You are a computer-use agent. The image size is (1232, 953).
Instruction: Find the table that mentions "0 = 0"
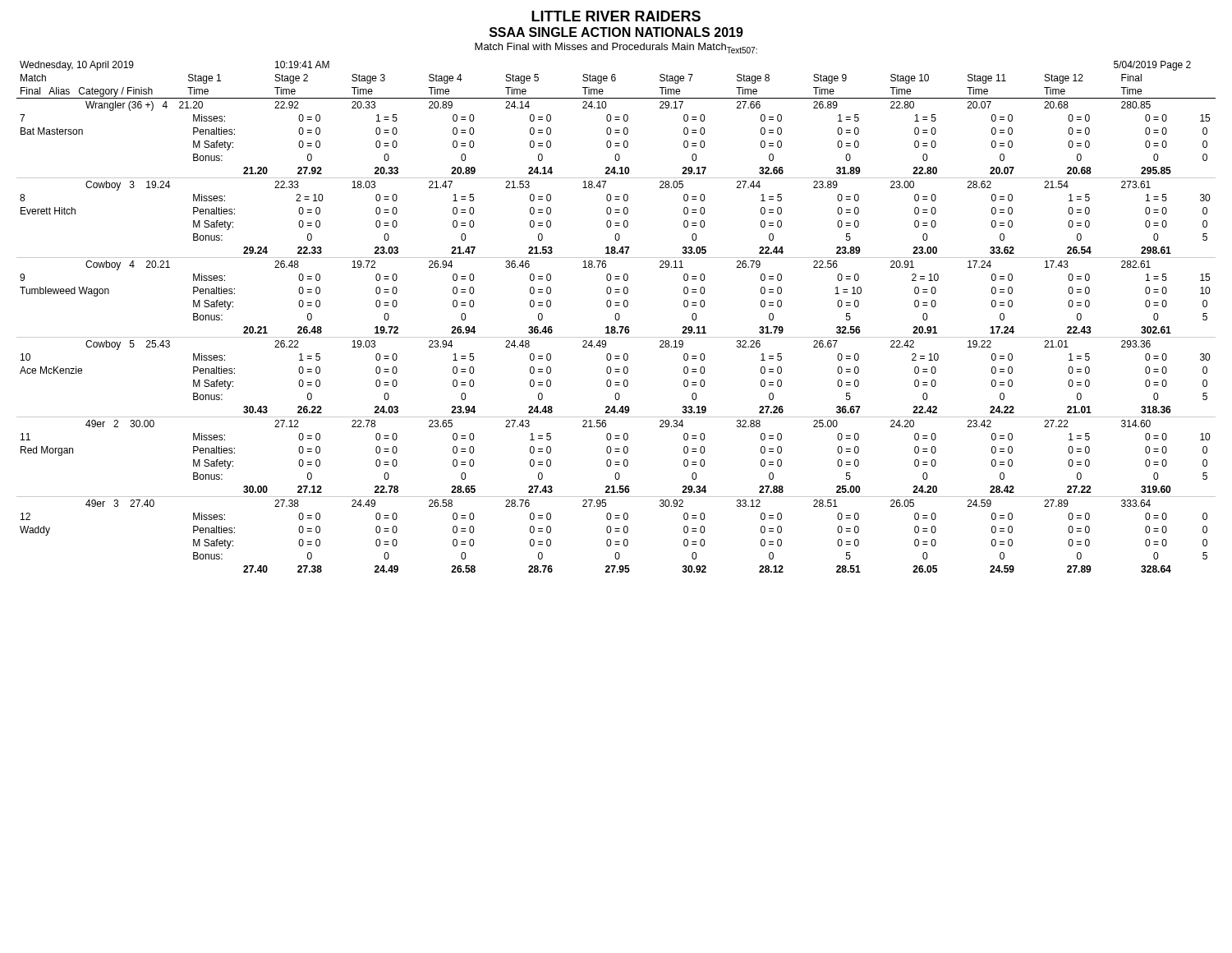[616, 317]
